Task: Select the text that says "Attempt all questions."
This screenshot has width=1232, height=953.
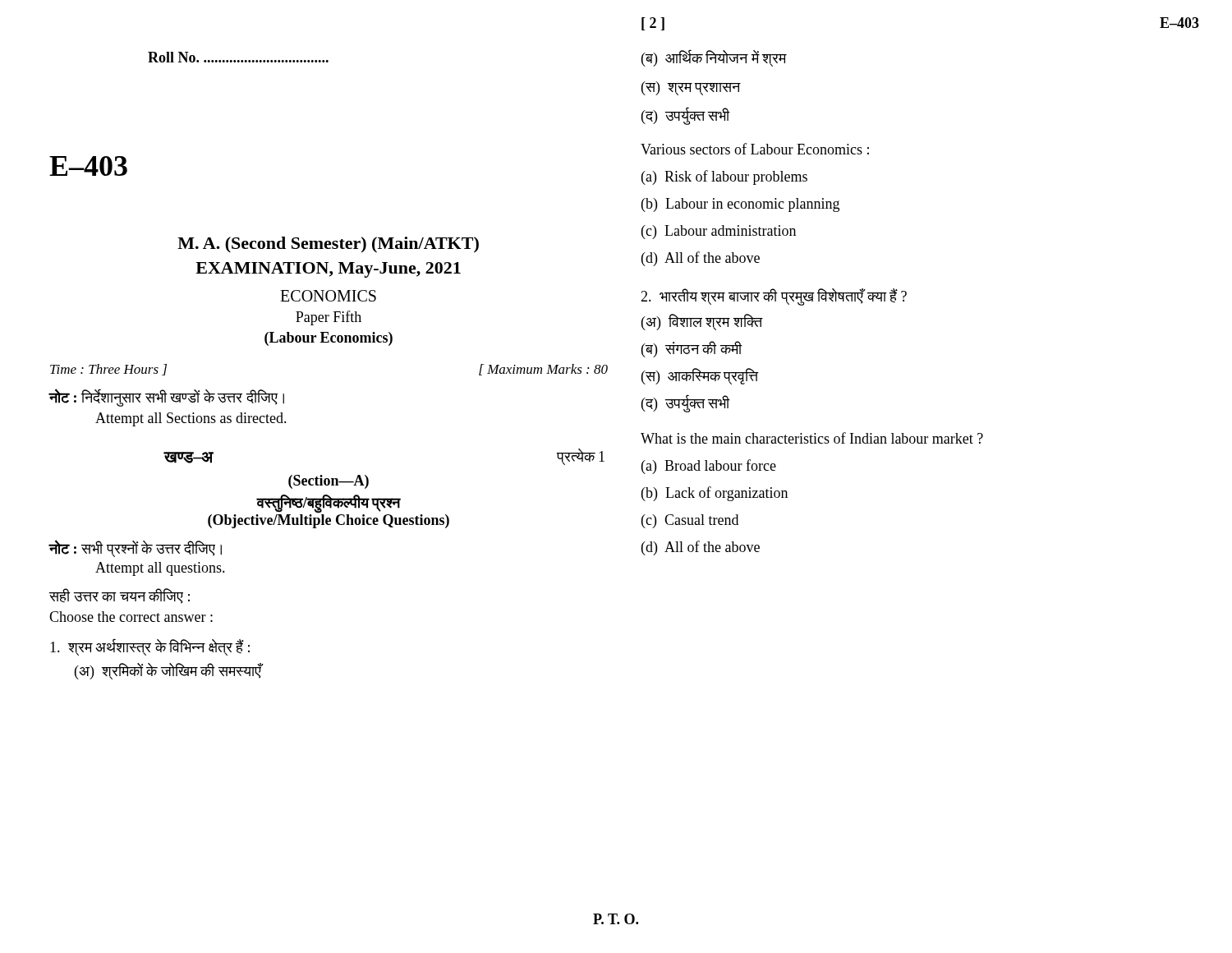Action: [160, 568]
